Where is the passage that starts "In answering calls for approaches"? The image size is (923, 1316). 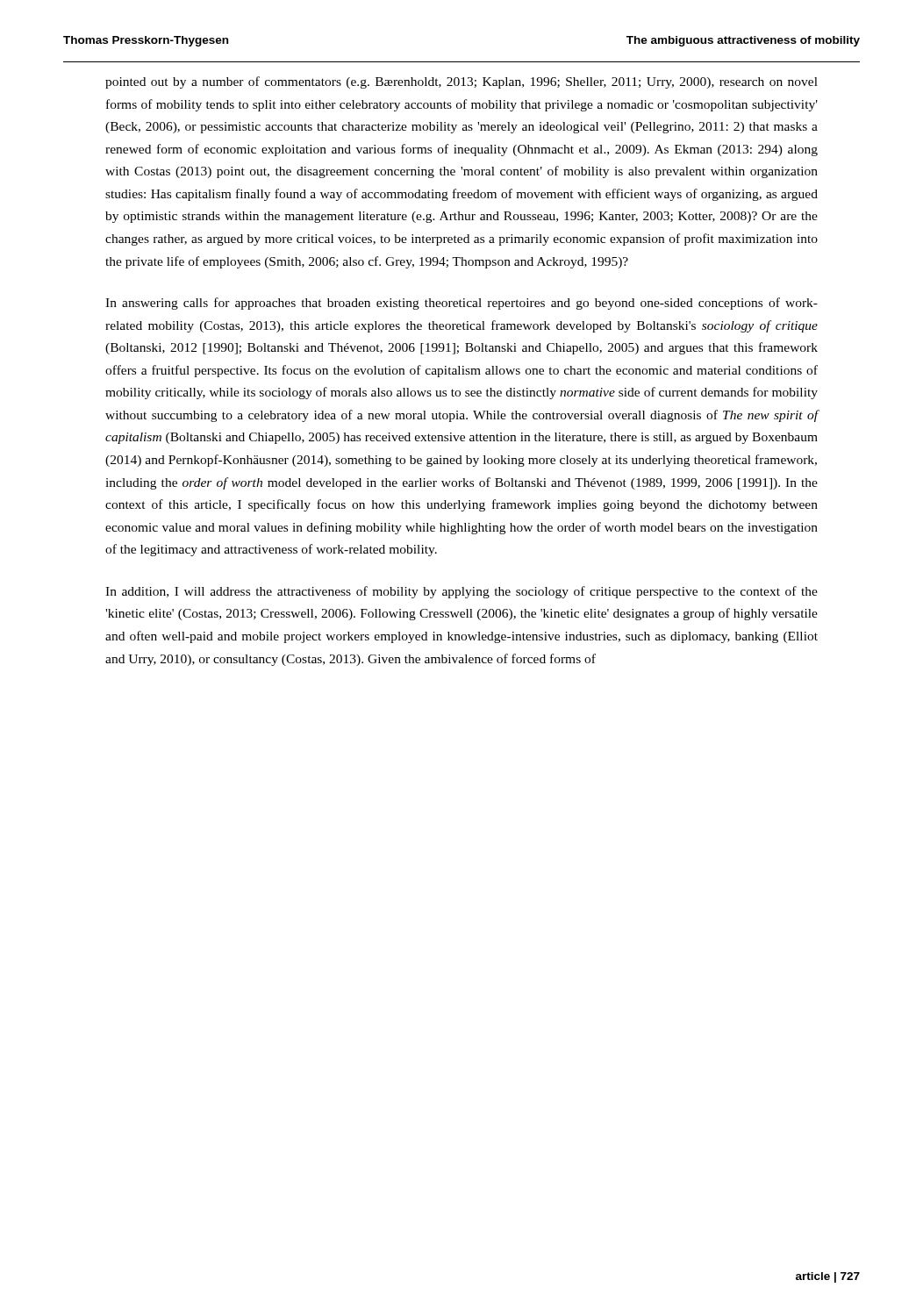pos(462,426)
